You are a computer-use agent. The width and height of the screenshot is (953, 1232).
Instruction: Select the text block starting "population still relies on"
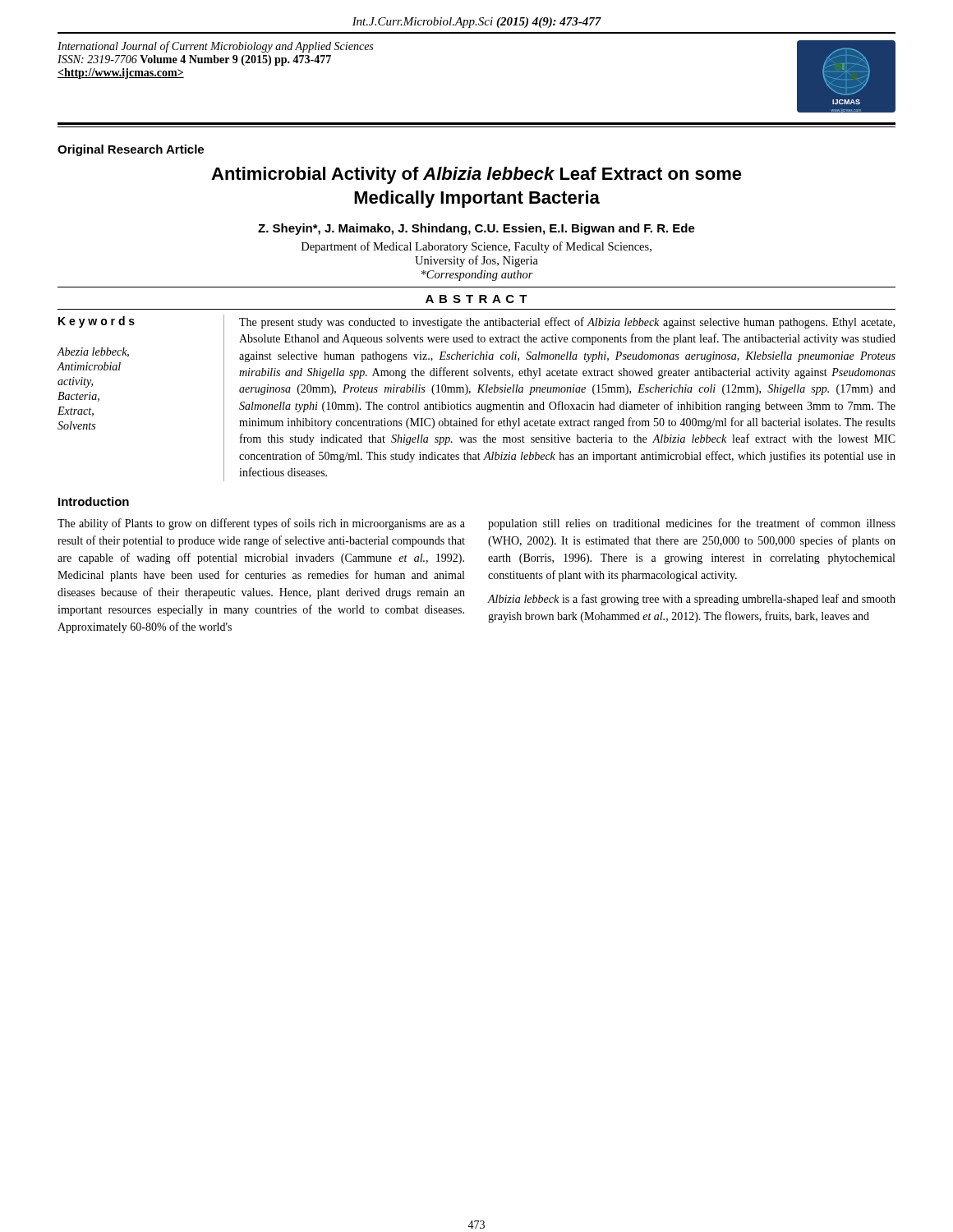point(692,550)
